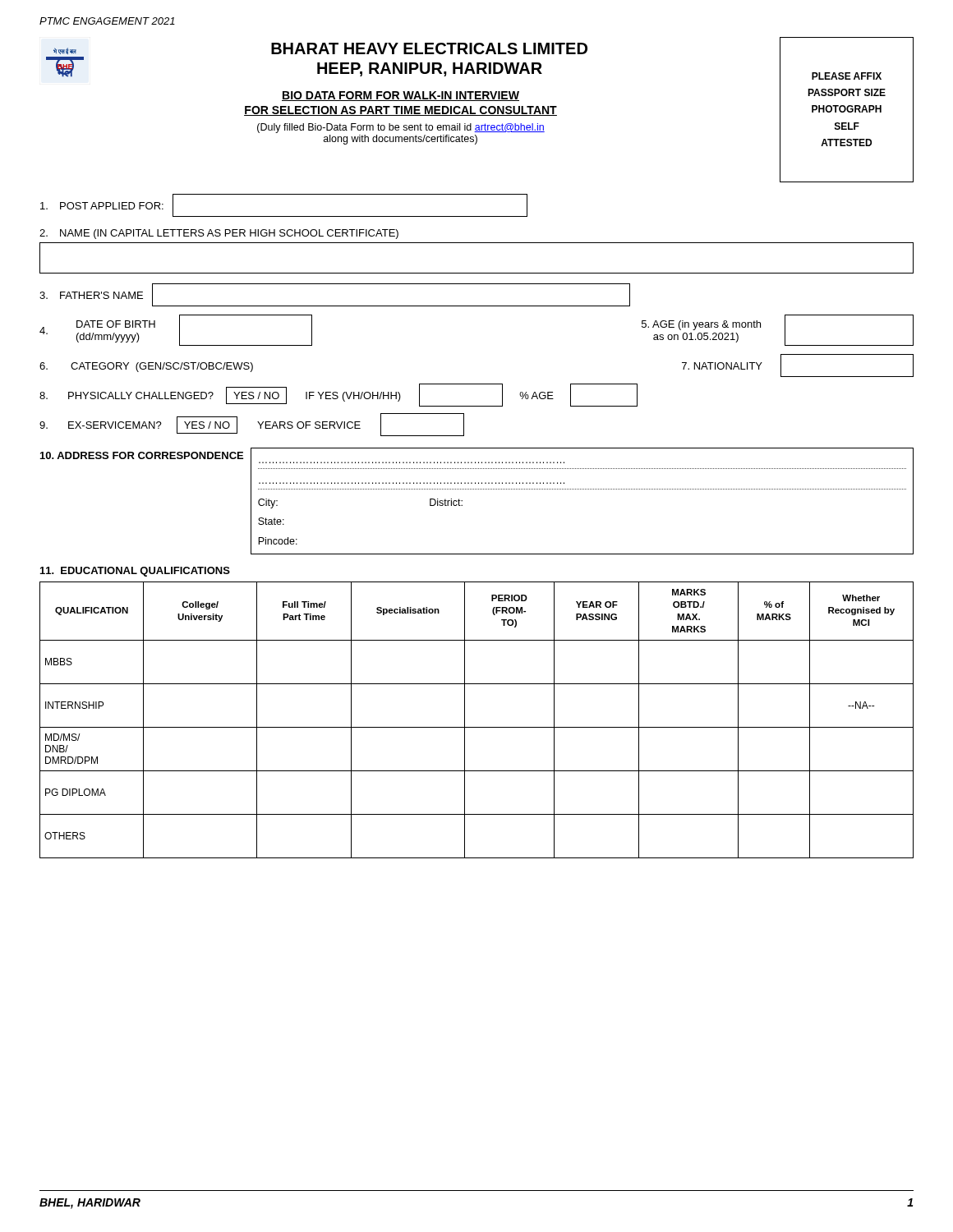
Task: Locate the section header that says "BIO DATA FORM FOR WALK-IN"
Action: tap(400, 103)
